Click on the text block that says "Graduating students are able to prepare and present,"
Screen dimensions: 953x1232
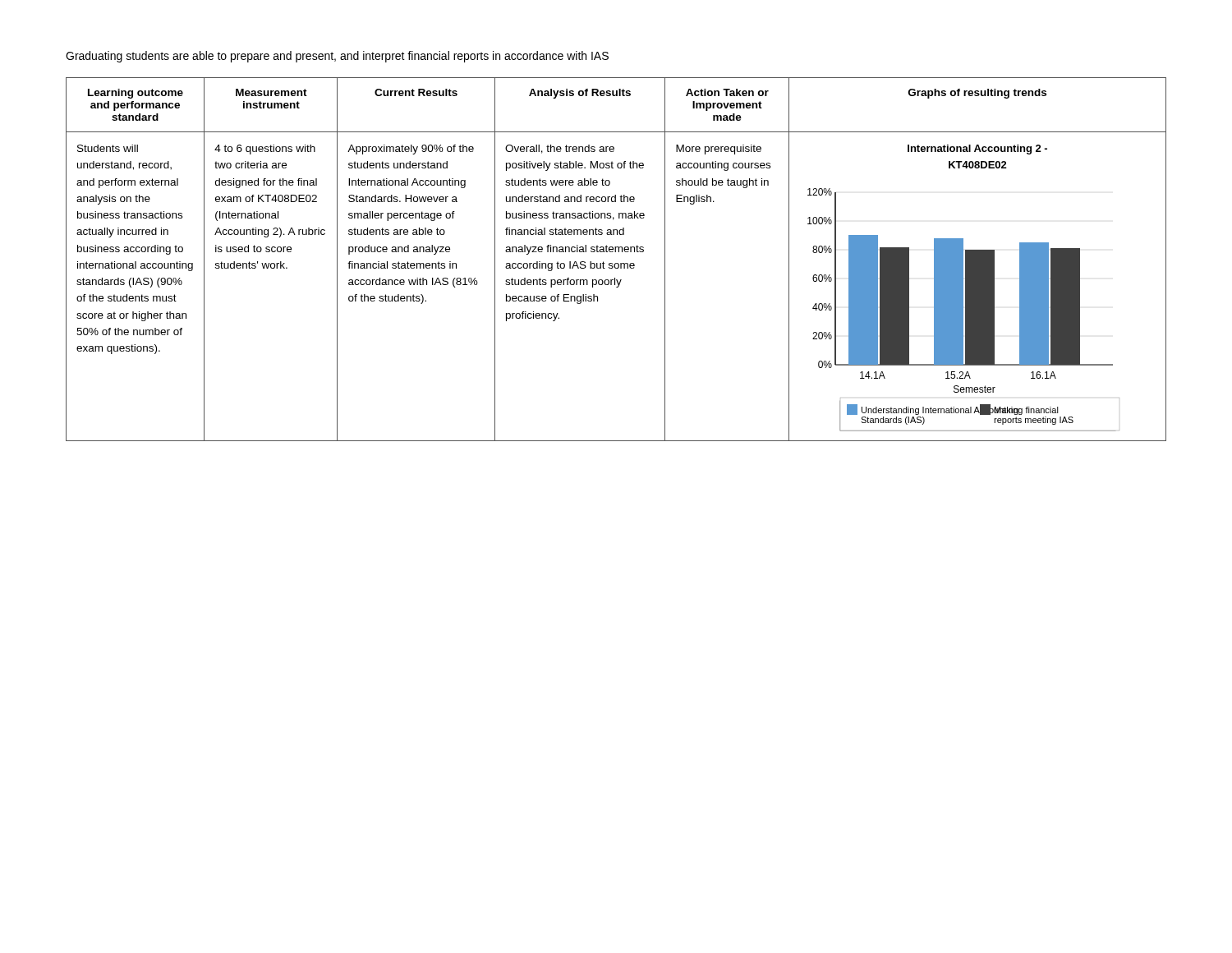pos(337,56)
